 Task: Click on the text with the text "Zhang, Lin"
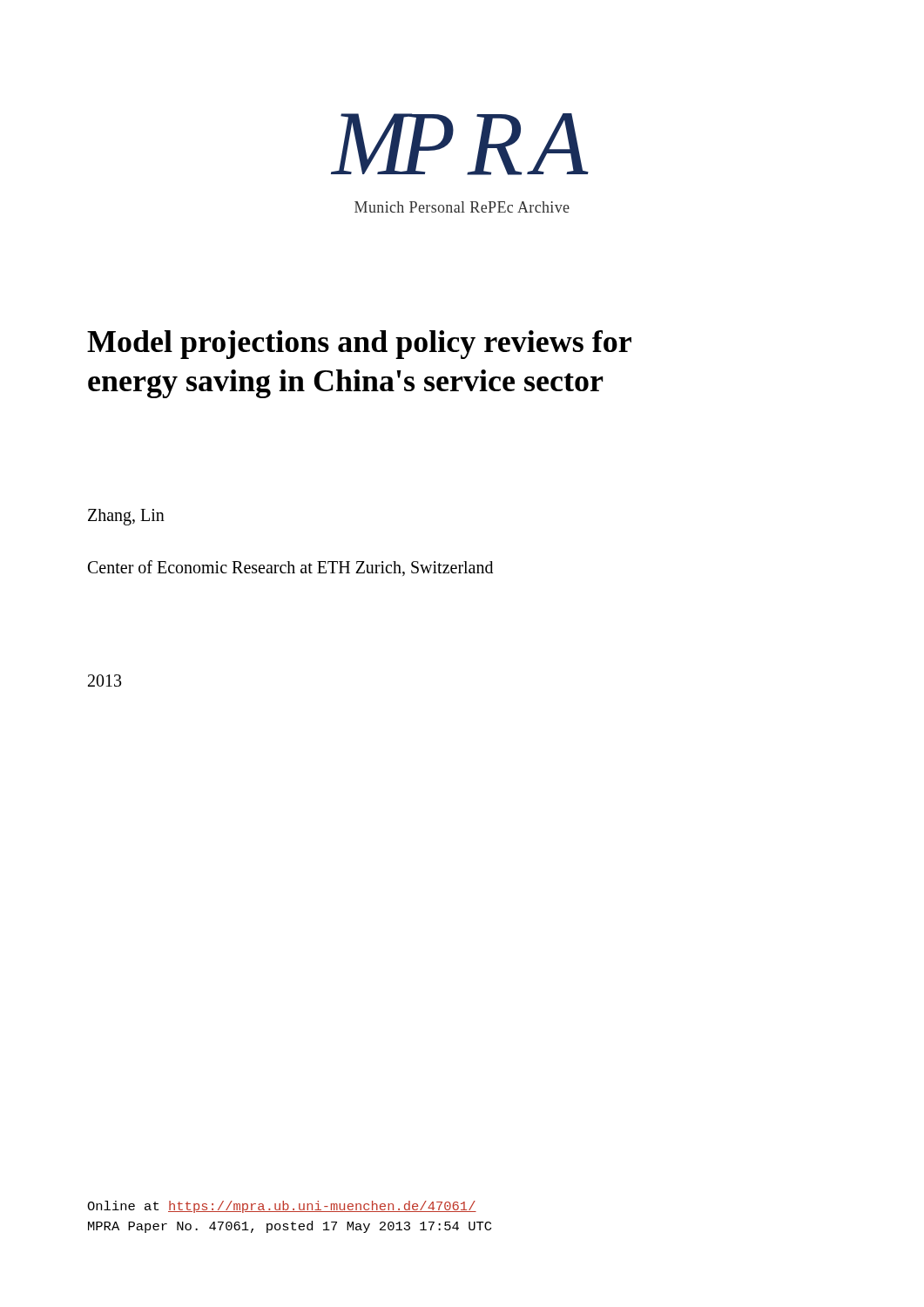pyautogui.click(x=126, y=515)
